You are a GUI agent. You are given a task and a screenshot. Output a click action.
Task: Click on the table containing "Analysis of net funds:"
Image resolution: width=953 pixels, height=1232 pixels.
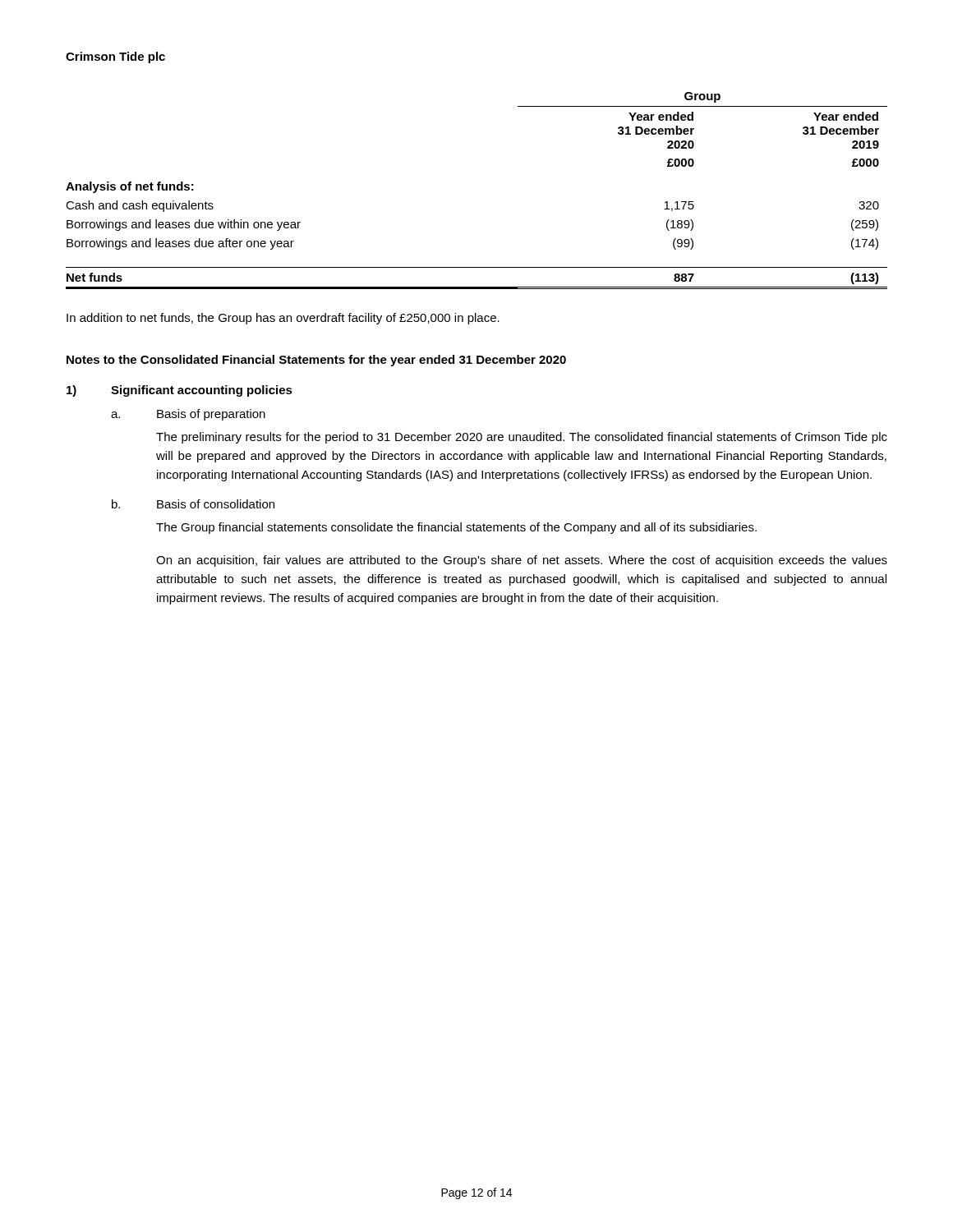[x=476, y=188]
